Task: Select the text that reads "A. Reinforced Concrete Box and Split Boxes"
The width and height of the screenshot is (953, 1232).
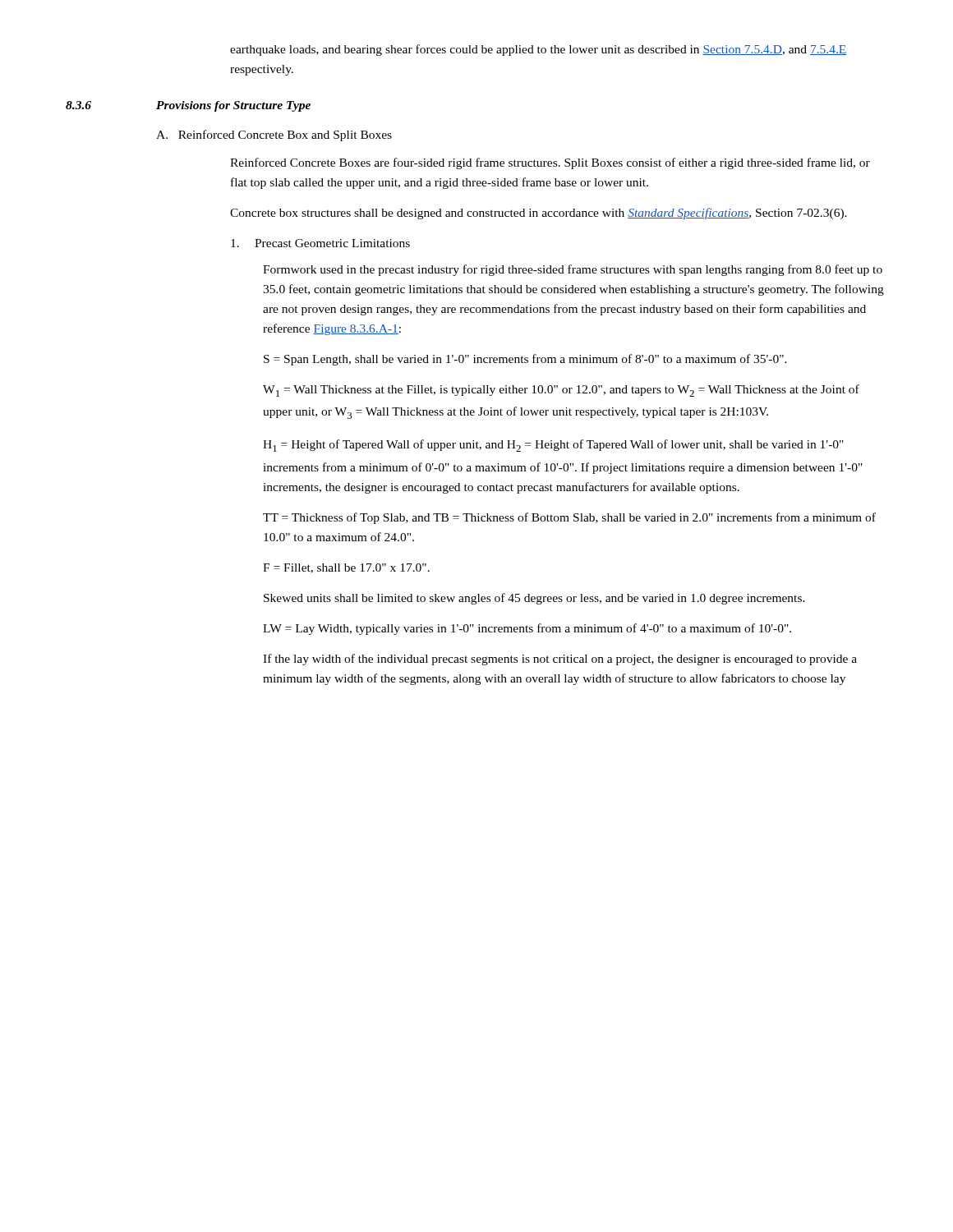Action: 274,134
